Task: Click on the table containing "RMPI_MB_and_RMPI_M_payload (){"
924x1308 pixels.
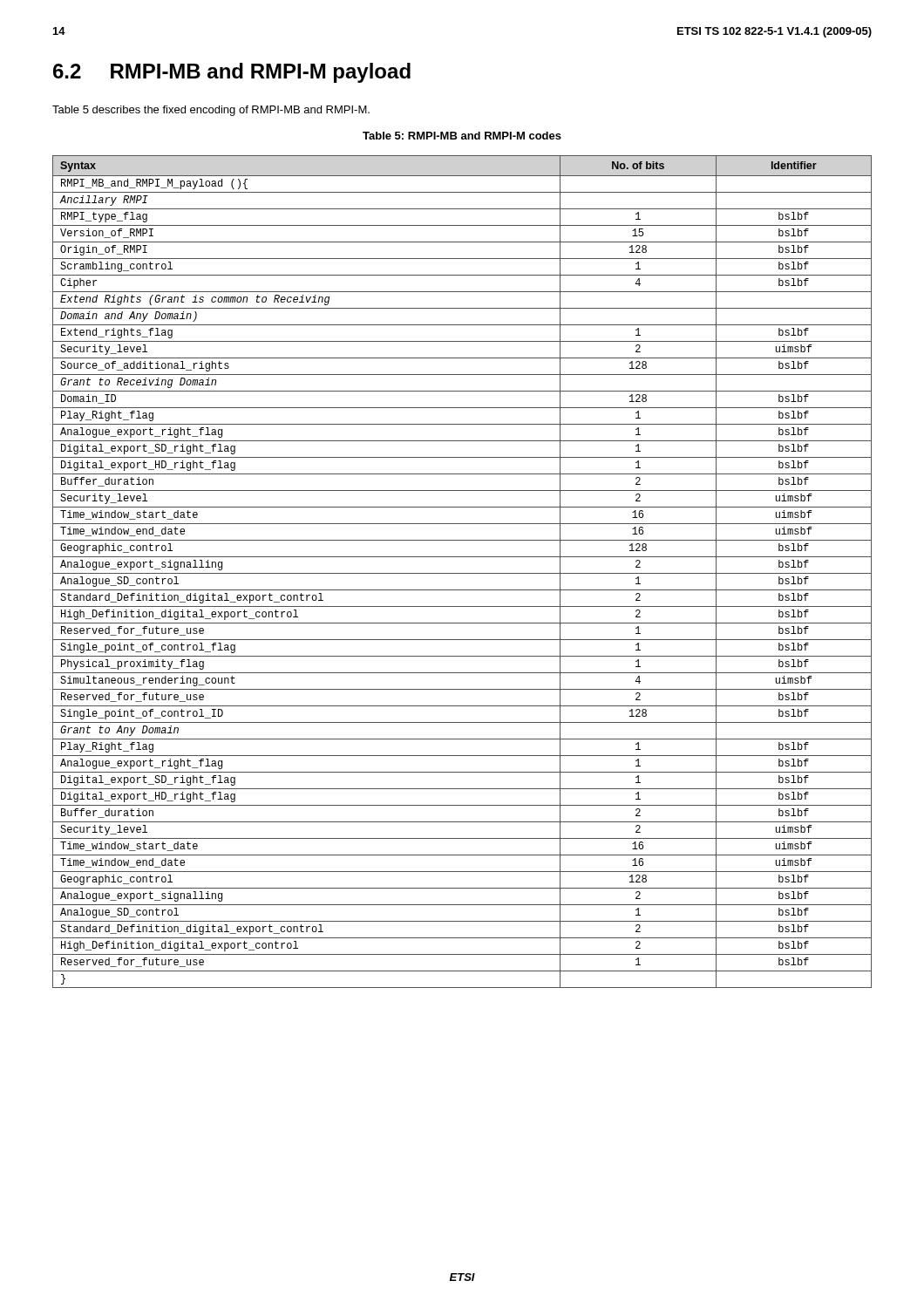Action: (462, 572)
